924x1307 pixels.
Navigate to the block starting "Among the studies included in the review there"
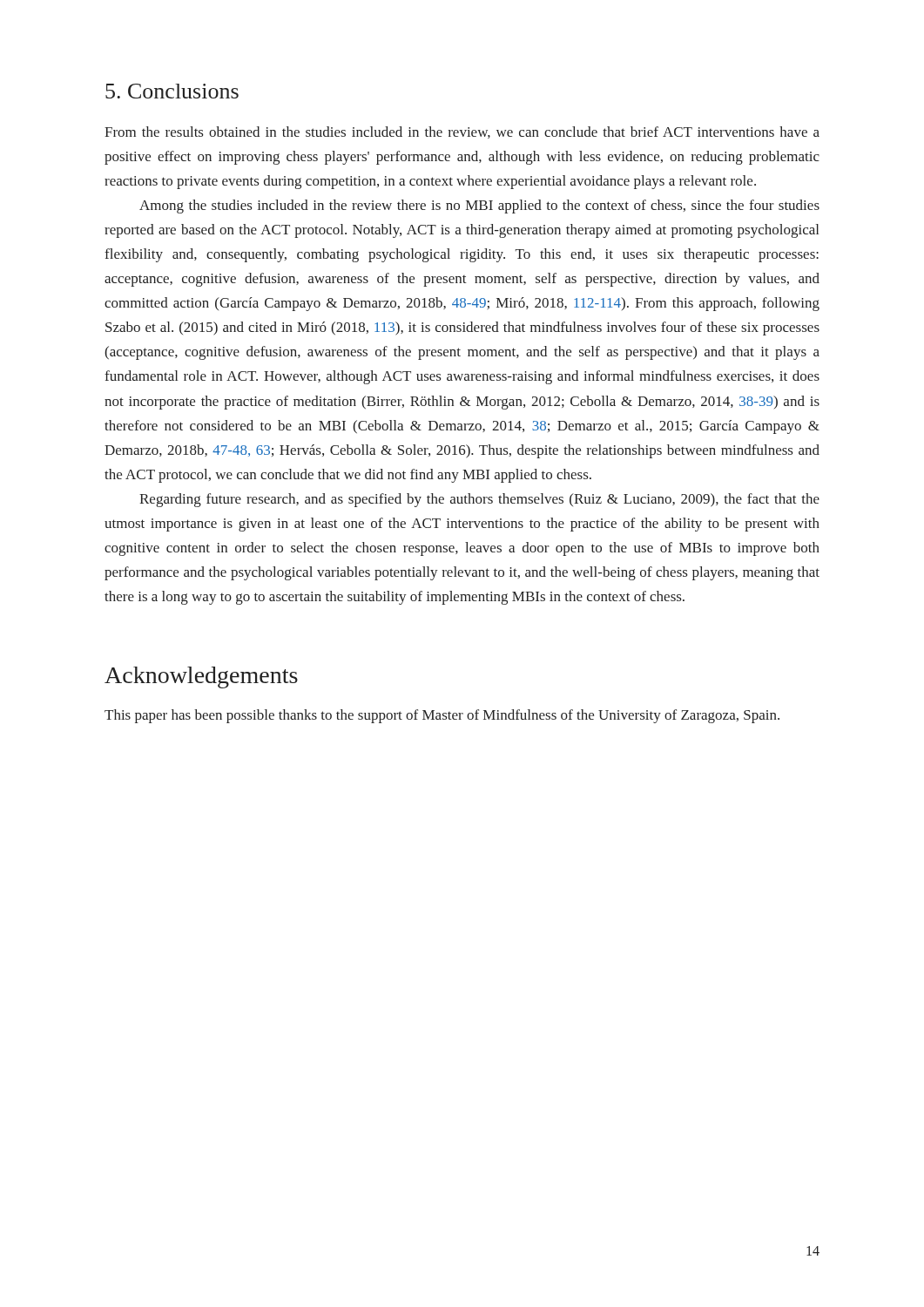coord(462,401)
